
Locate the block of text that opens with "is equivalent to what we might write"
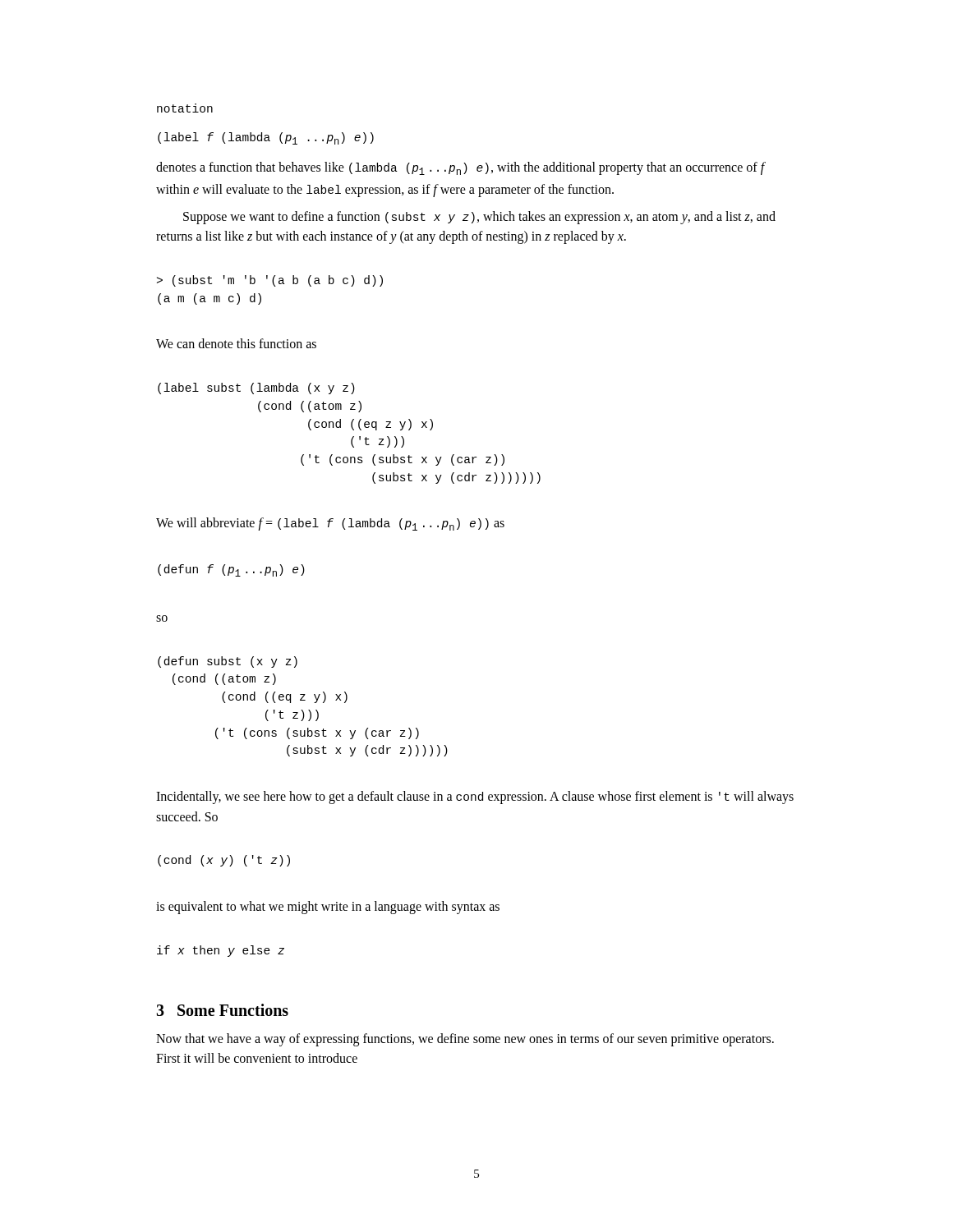tap(328, 906)
